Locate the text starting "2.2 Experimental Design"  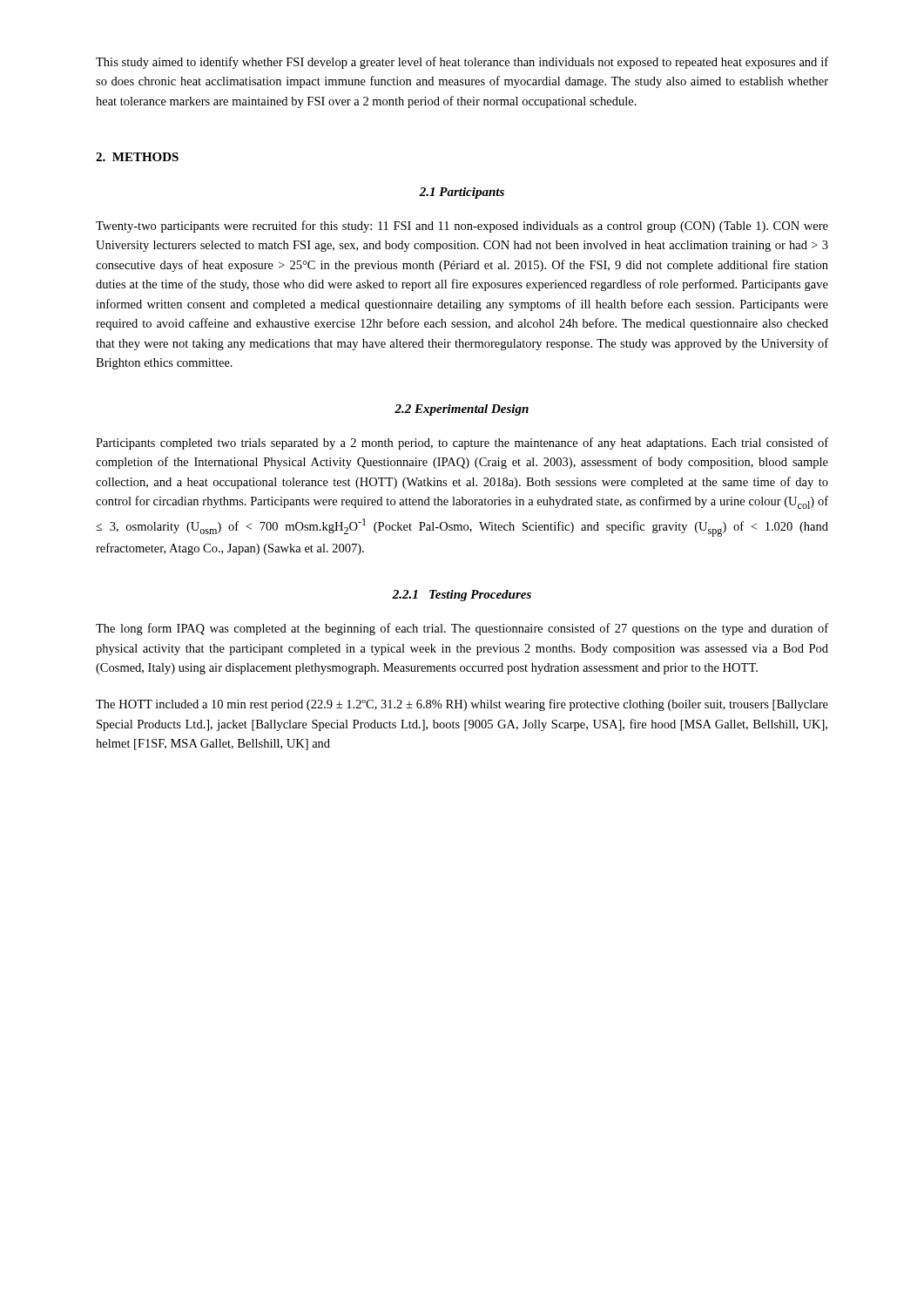pos(462,408)
